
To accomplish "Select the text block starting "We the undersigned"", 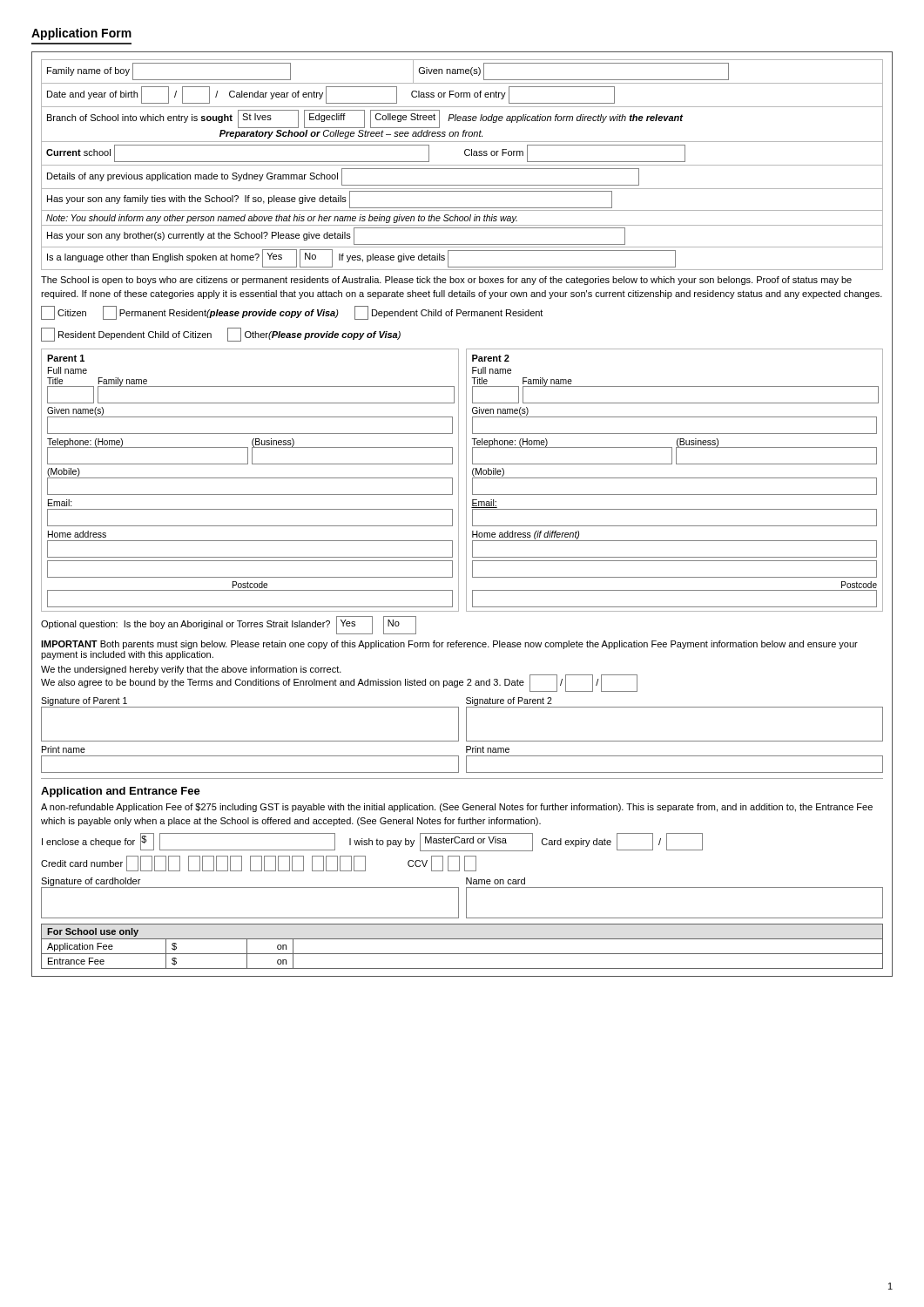I will pyautogui.click(x=339, y=678).
